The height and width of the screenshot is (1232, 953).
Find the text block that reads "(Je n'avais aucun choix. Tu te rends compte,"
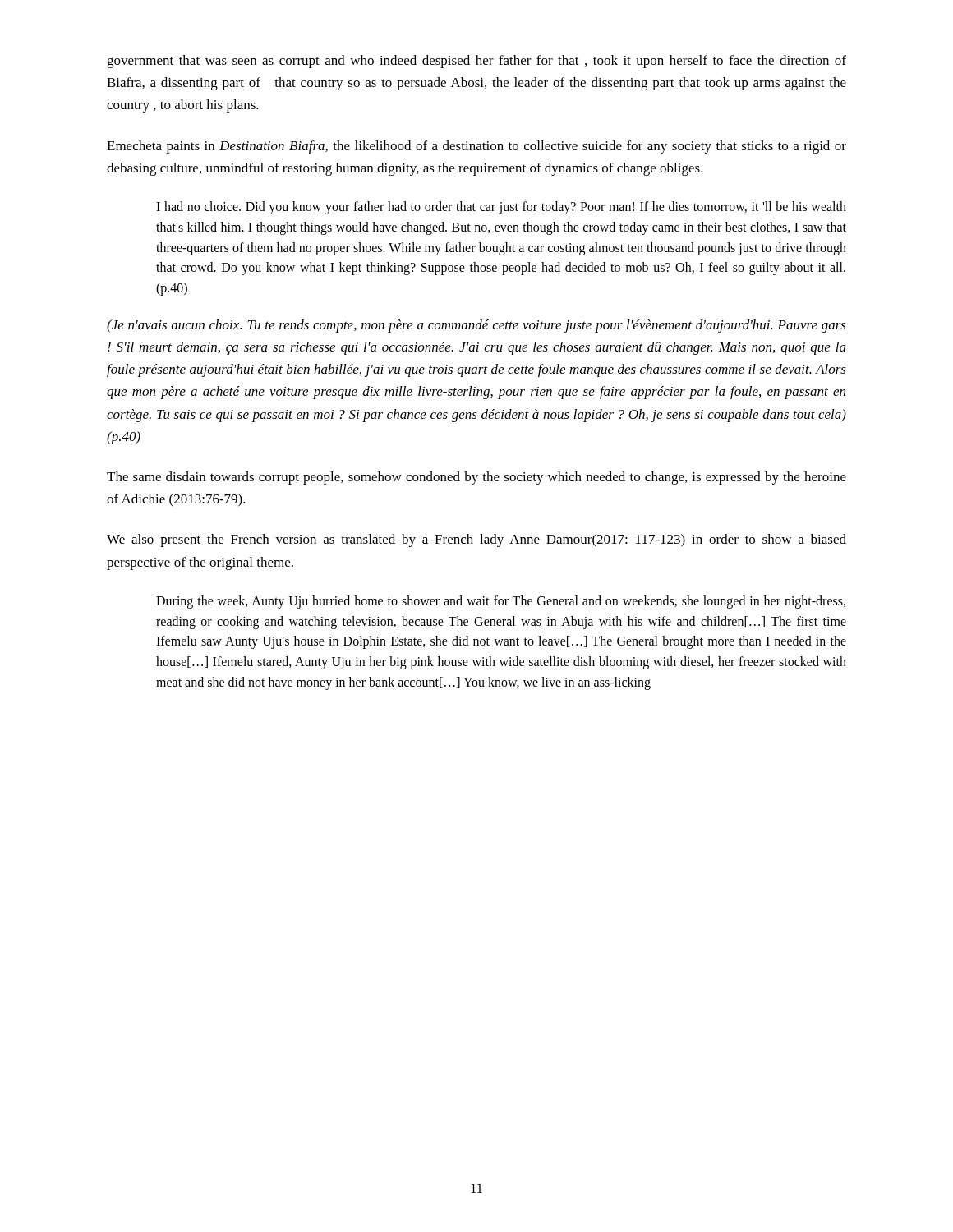pyautogui.click(x=476, y=381)
